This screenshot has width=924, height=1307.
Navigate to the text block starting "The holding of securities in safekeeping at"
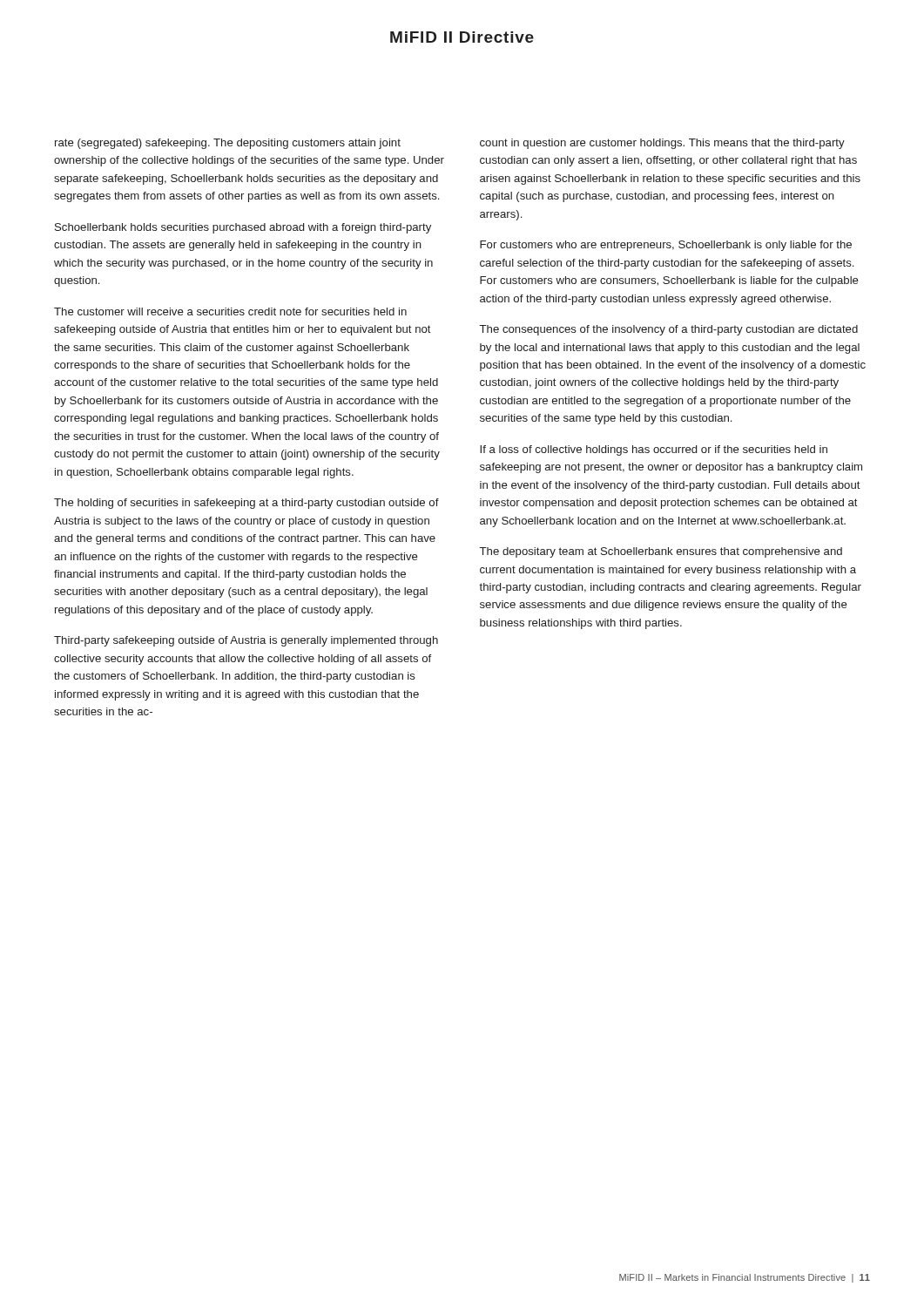point(249,557)
